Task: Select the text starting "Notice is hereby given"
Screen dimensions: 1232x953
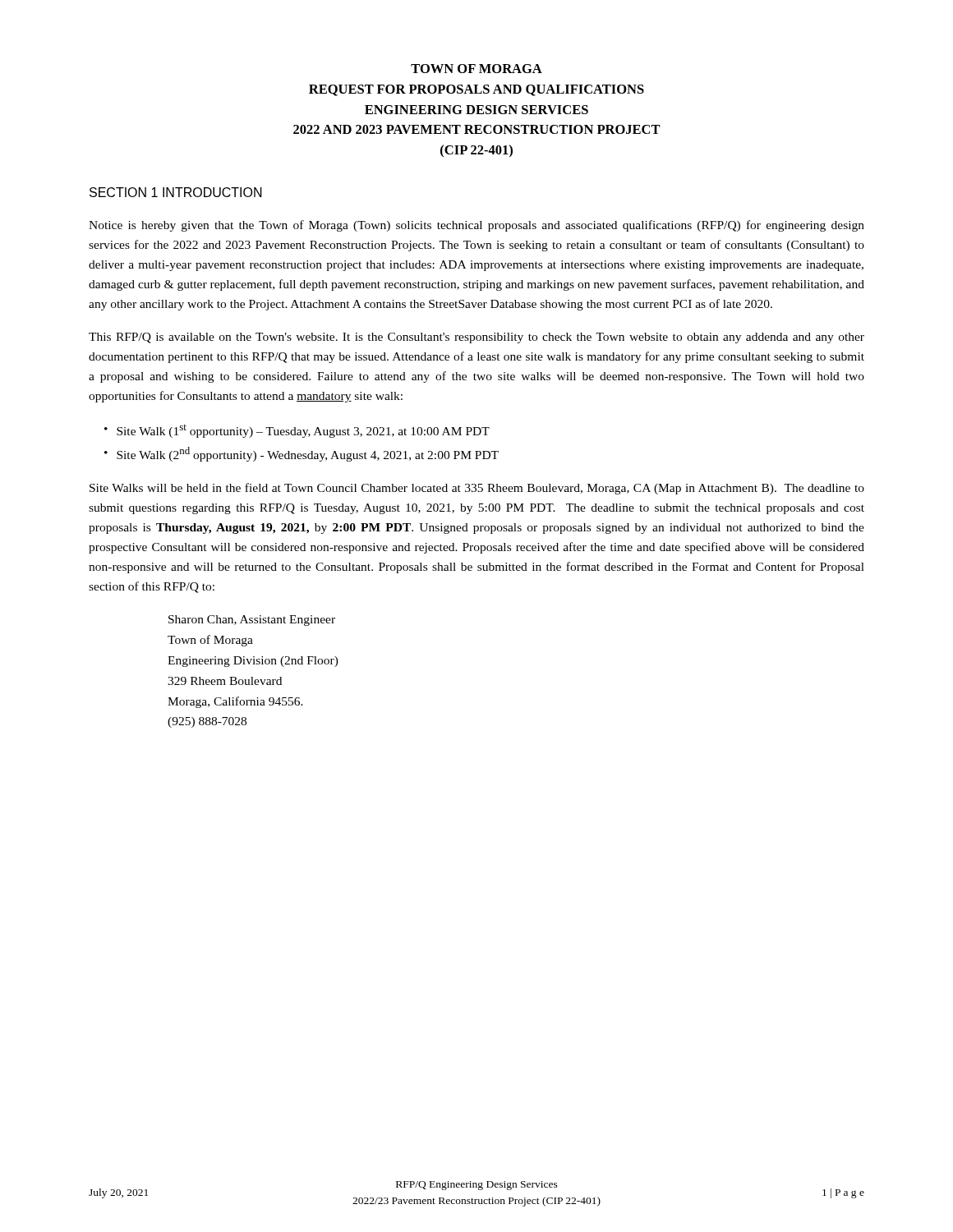Action: coord(476,264)
